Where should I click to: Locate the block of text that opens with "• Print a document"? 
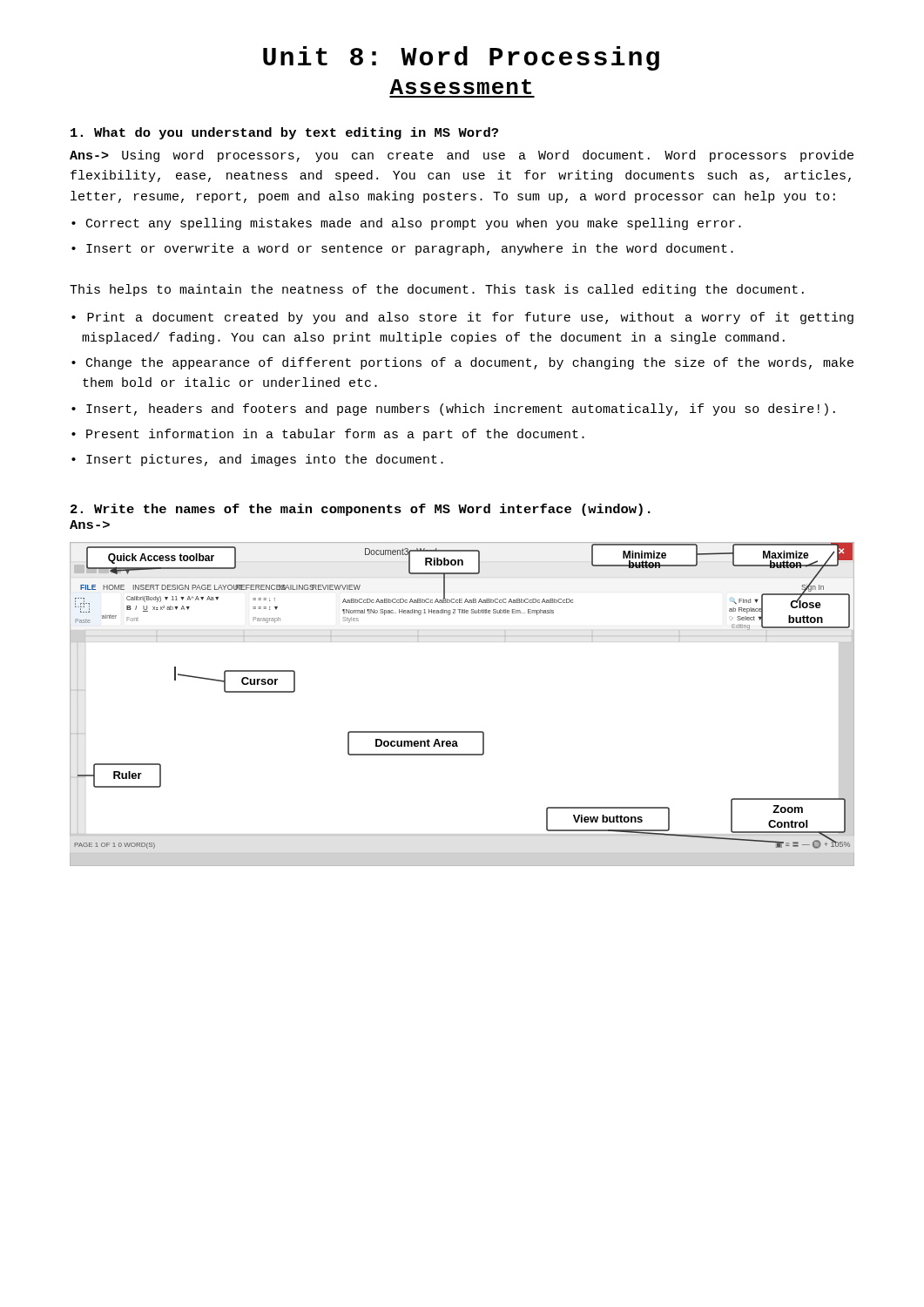(462, 328)
